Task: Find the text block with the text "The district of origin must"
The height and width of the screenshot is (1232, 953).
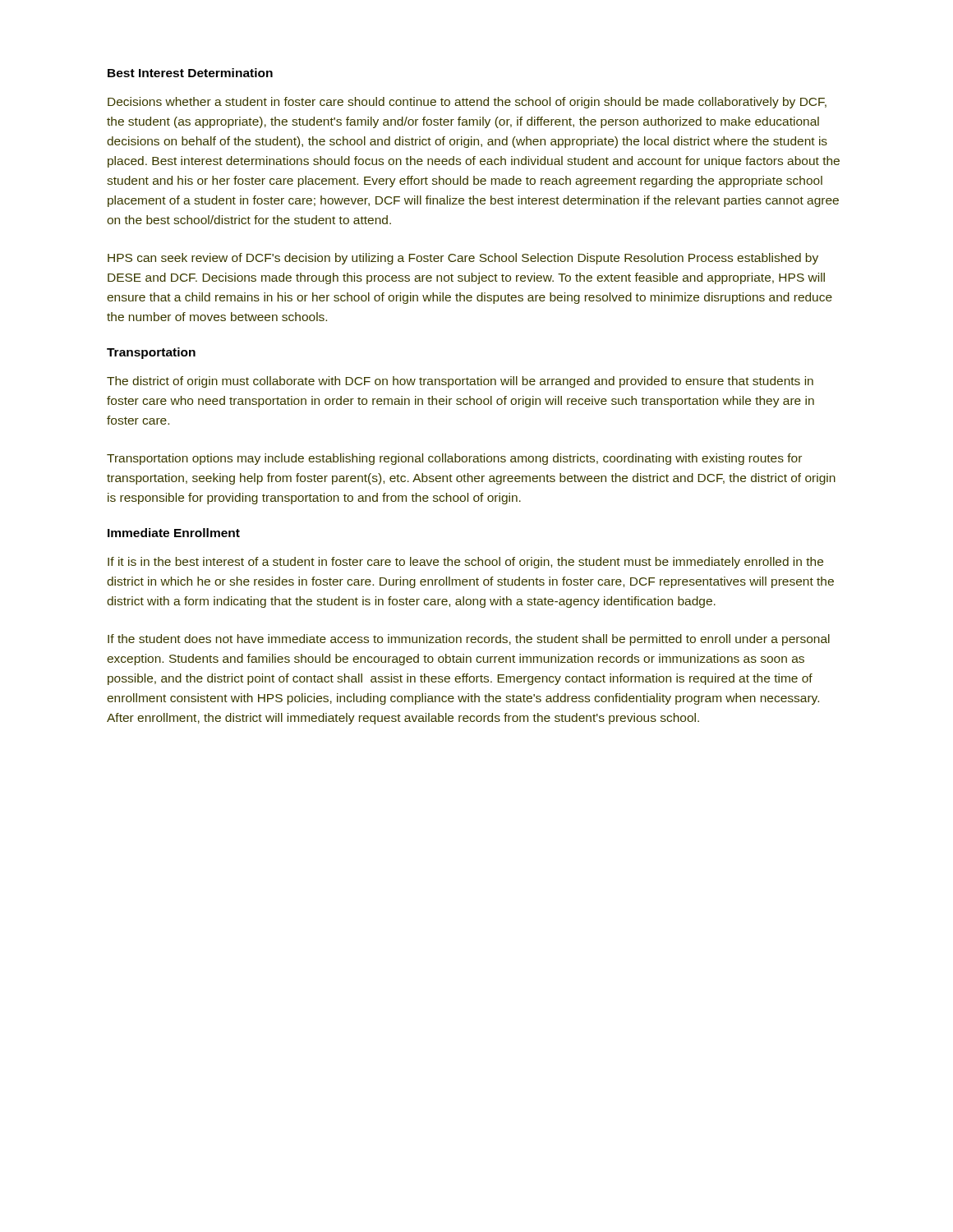Action: [x=461, y=401]
